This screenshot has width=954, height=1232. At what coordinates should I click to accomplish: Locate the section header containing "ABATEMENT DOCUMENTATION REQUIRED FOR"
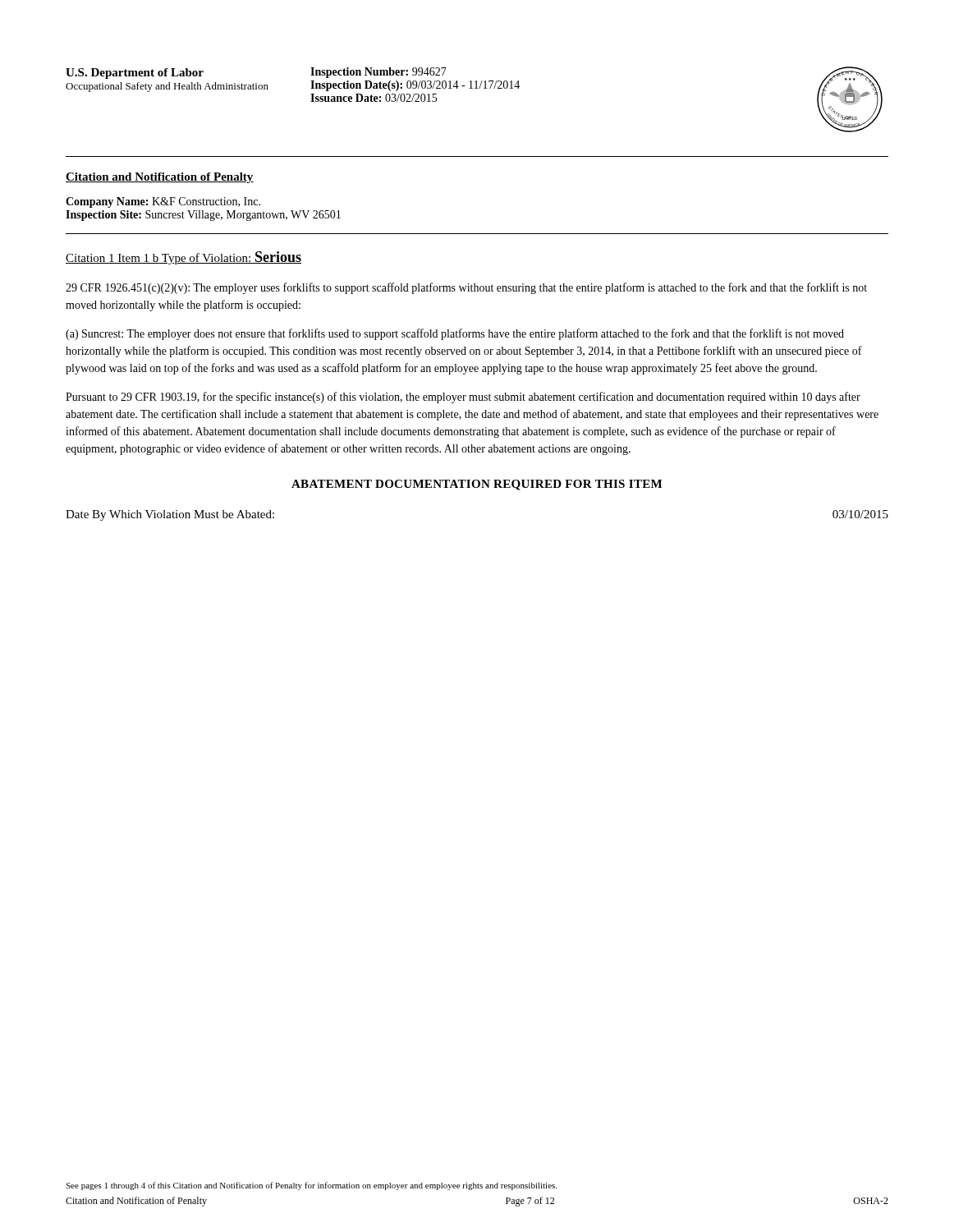477,484
